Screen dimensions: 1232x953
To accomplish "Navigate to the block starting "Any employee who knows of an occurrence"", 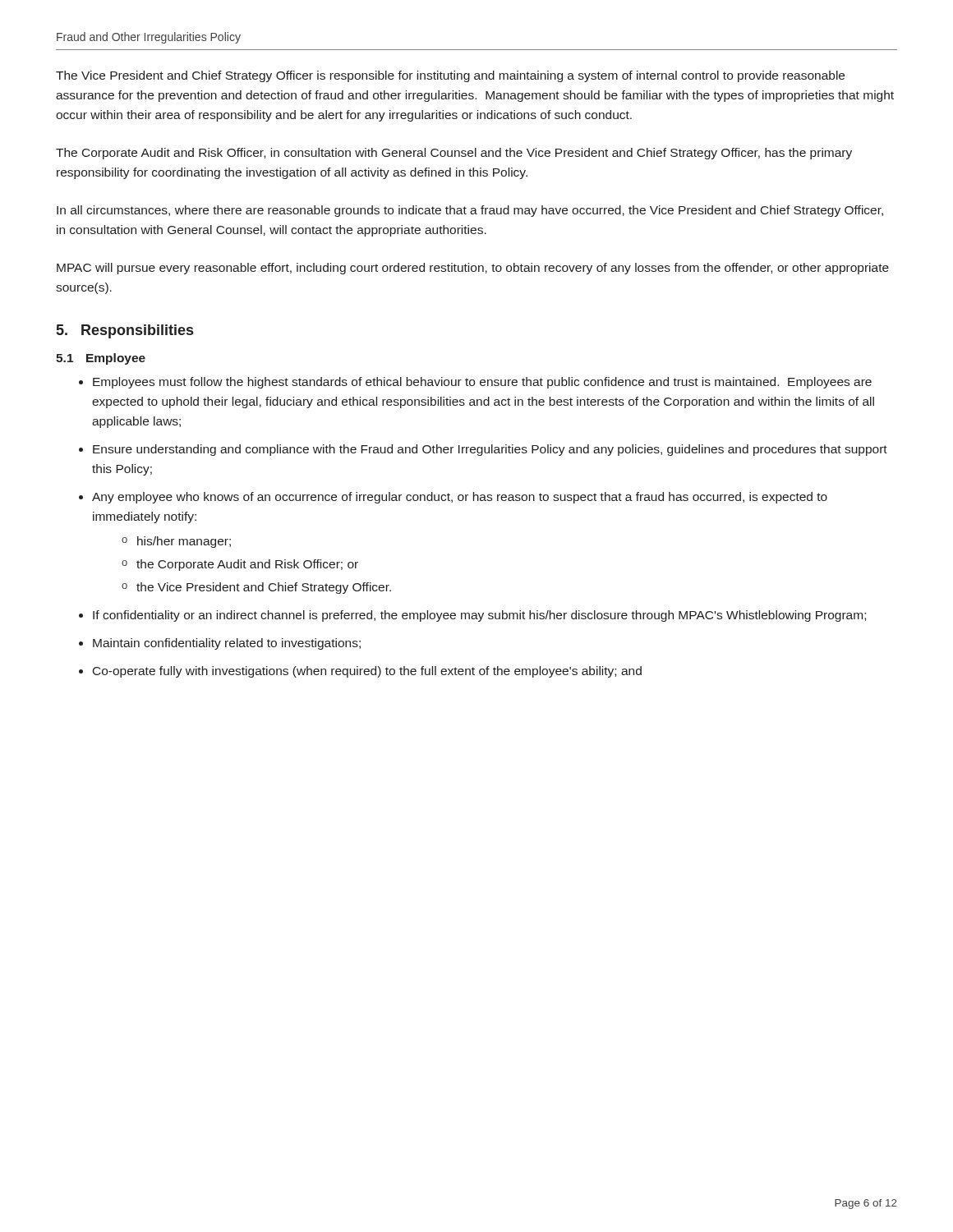I will 460,498.
